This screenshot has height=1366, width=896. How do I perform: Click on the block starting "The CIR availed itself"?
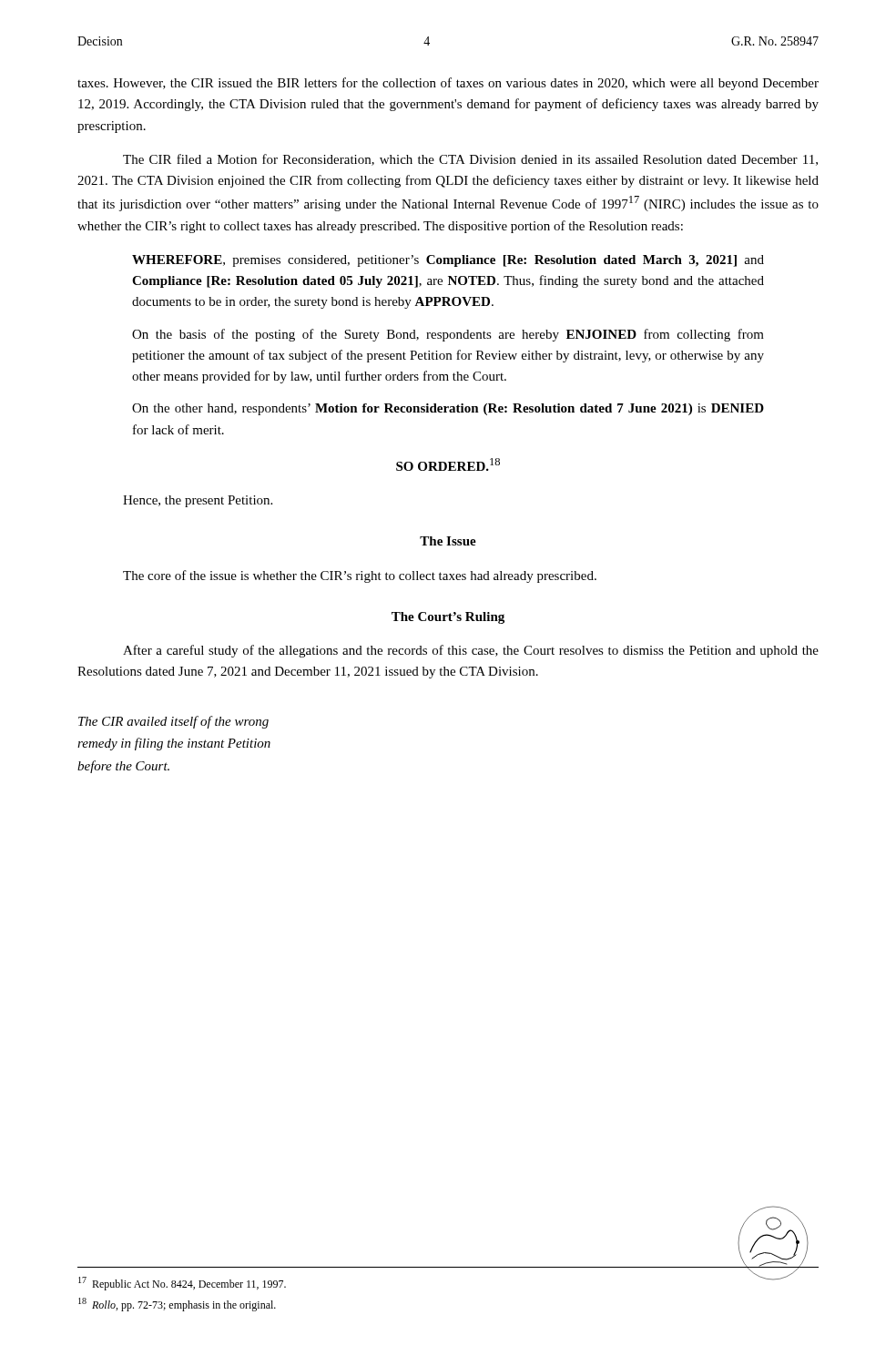(x=173, y=722)
